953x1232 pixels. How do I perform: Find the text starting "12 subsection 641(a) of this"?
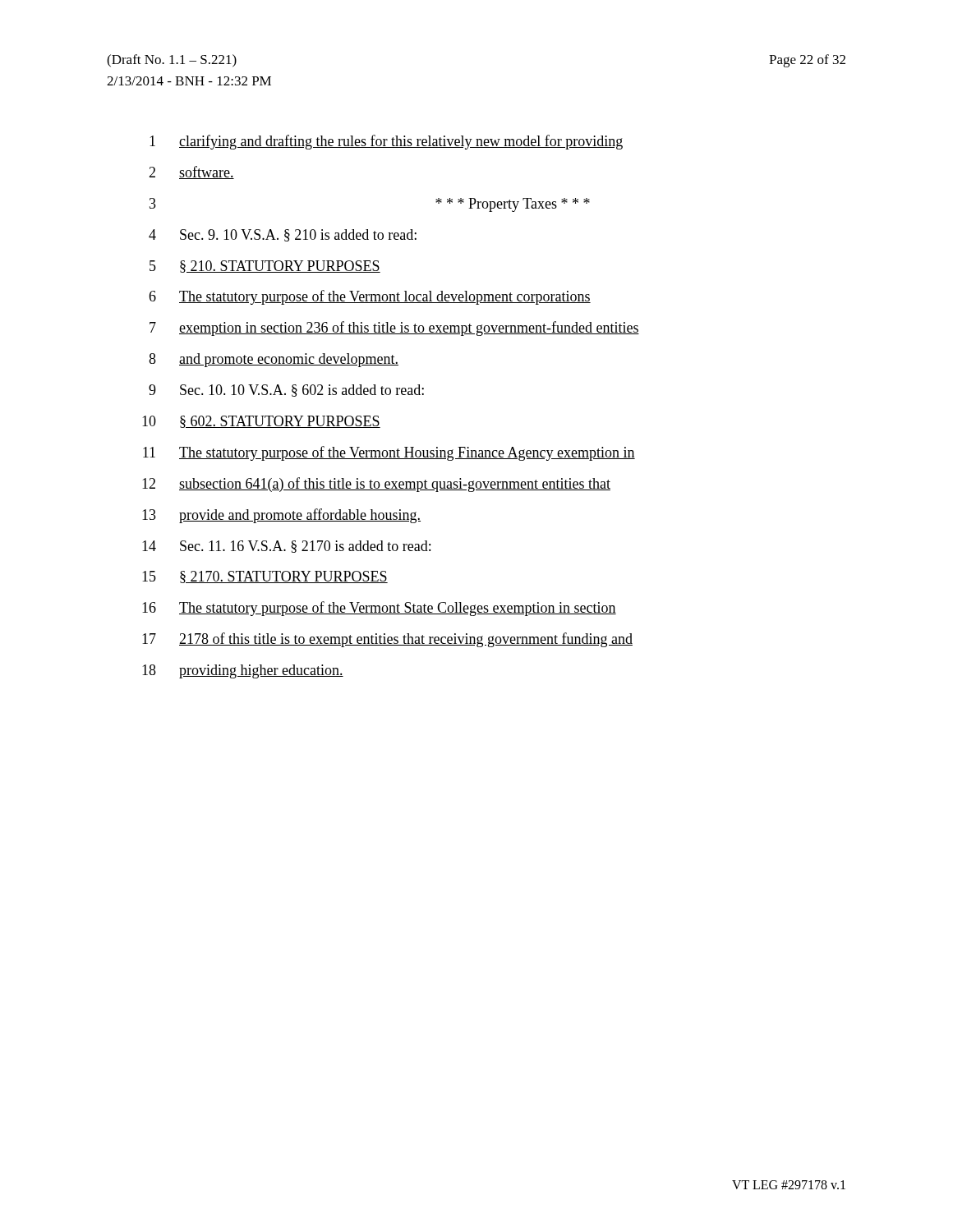(359, 484)
